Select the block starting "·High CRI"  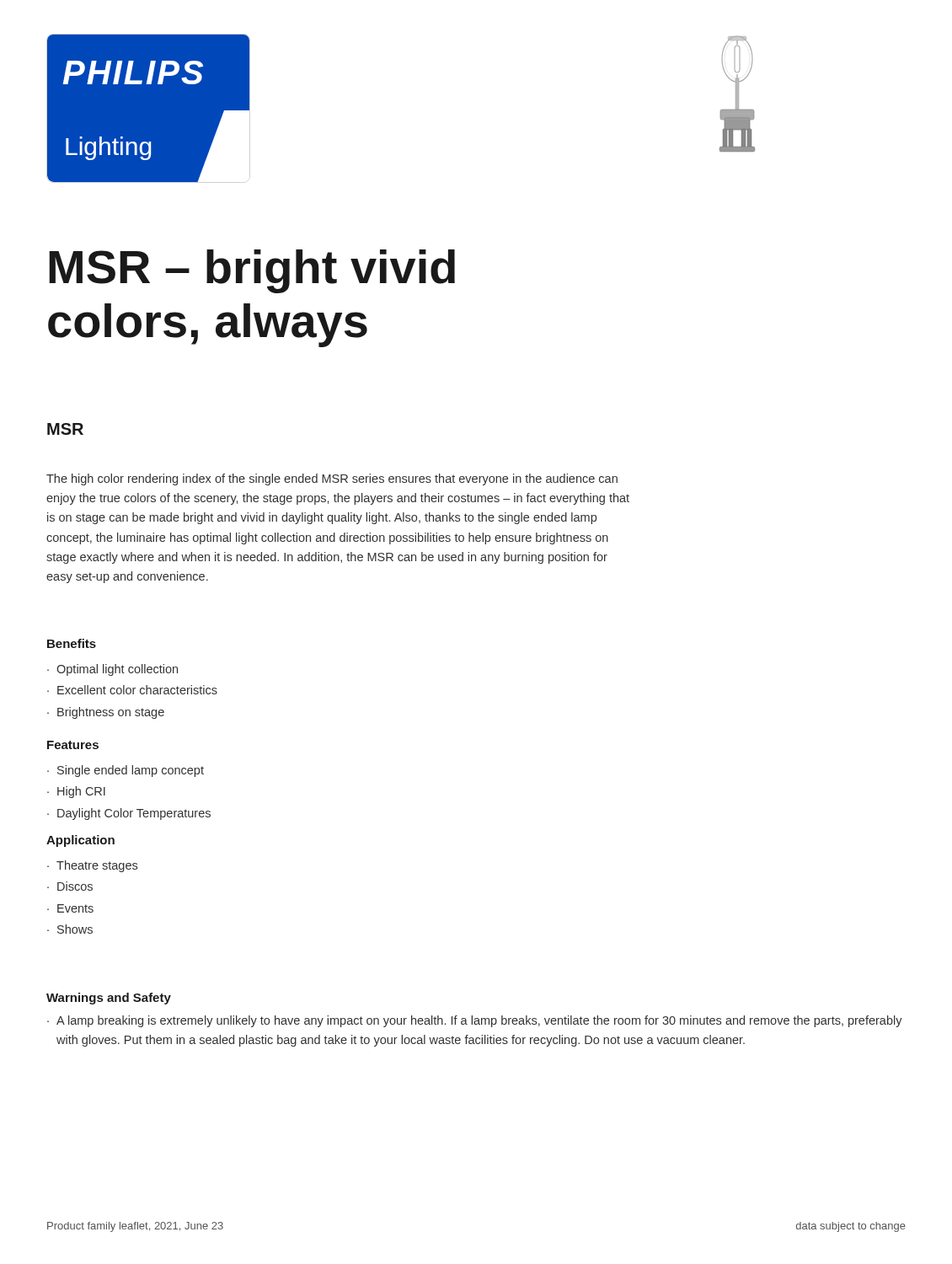(x=76, y=792)
